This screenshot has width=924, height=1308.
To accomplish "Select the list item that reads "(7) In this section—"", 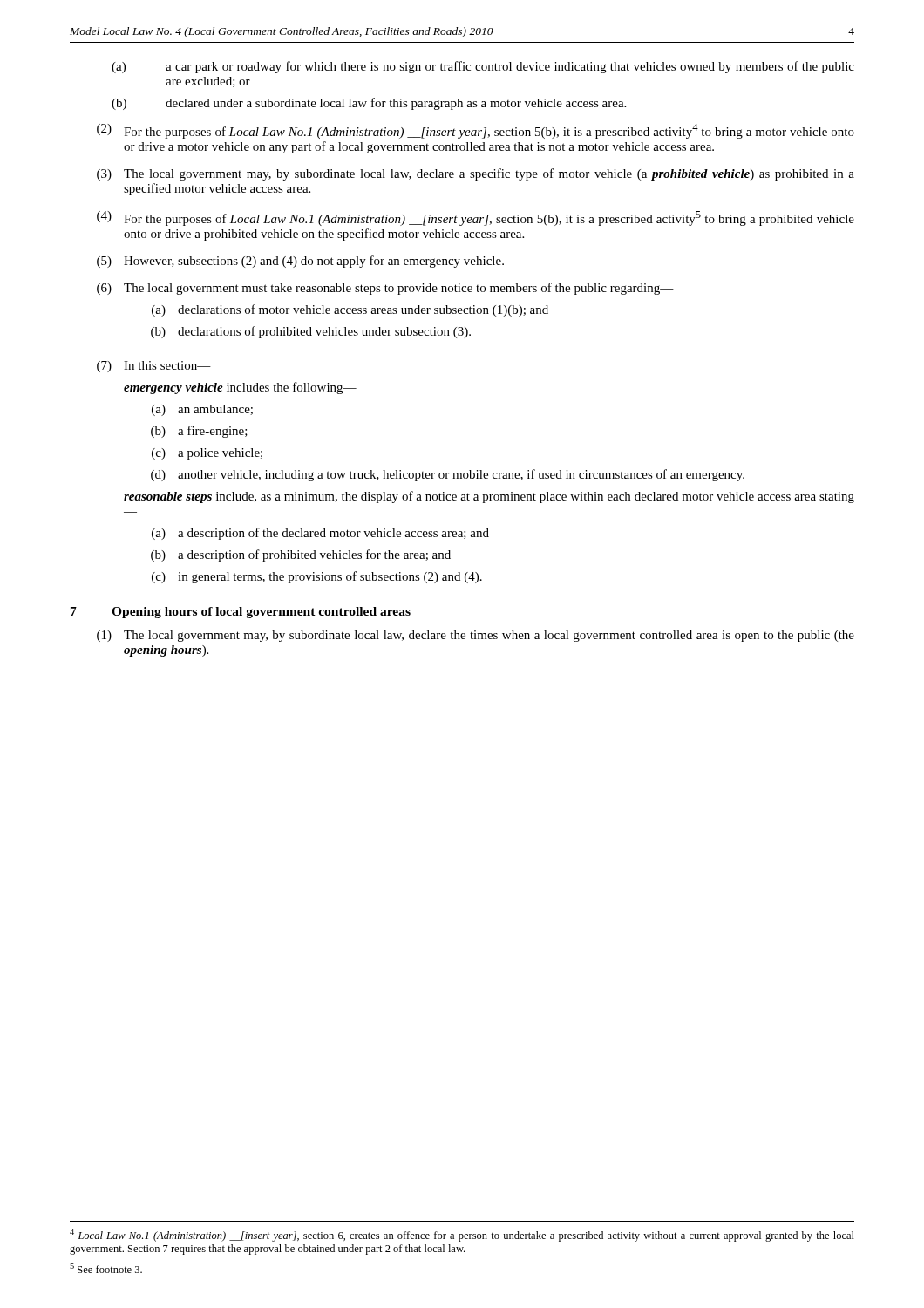I will coord(462,475).
